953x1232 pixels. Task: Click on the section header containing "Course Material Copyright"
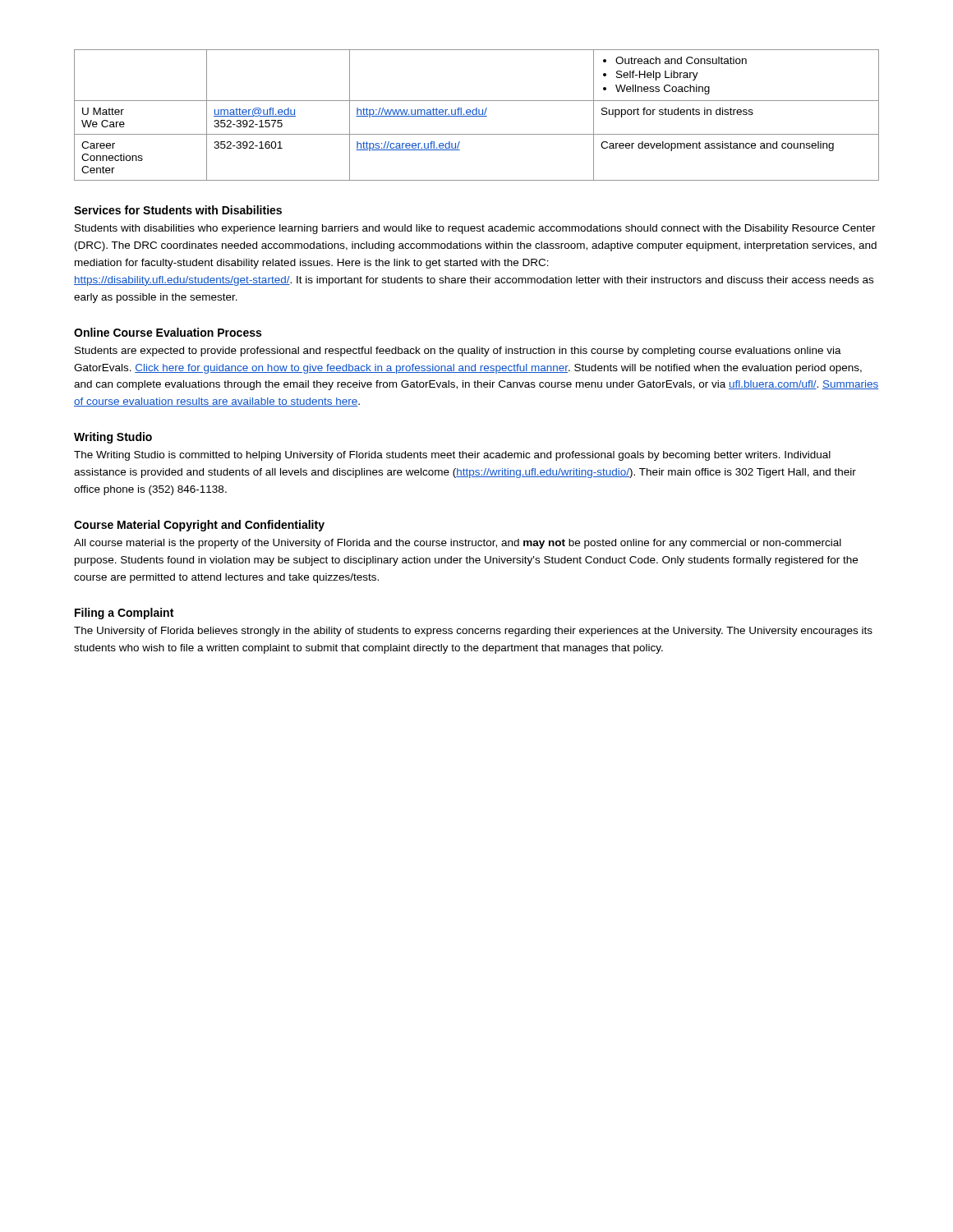click(199, 525)
